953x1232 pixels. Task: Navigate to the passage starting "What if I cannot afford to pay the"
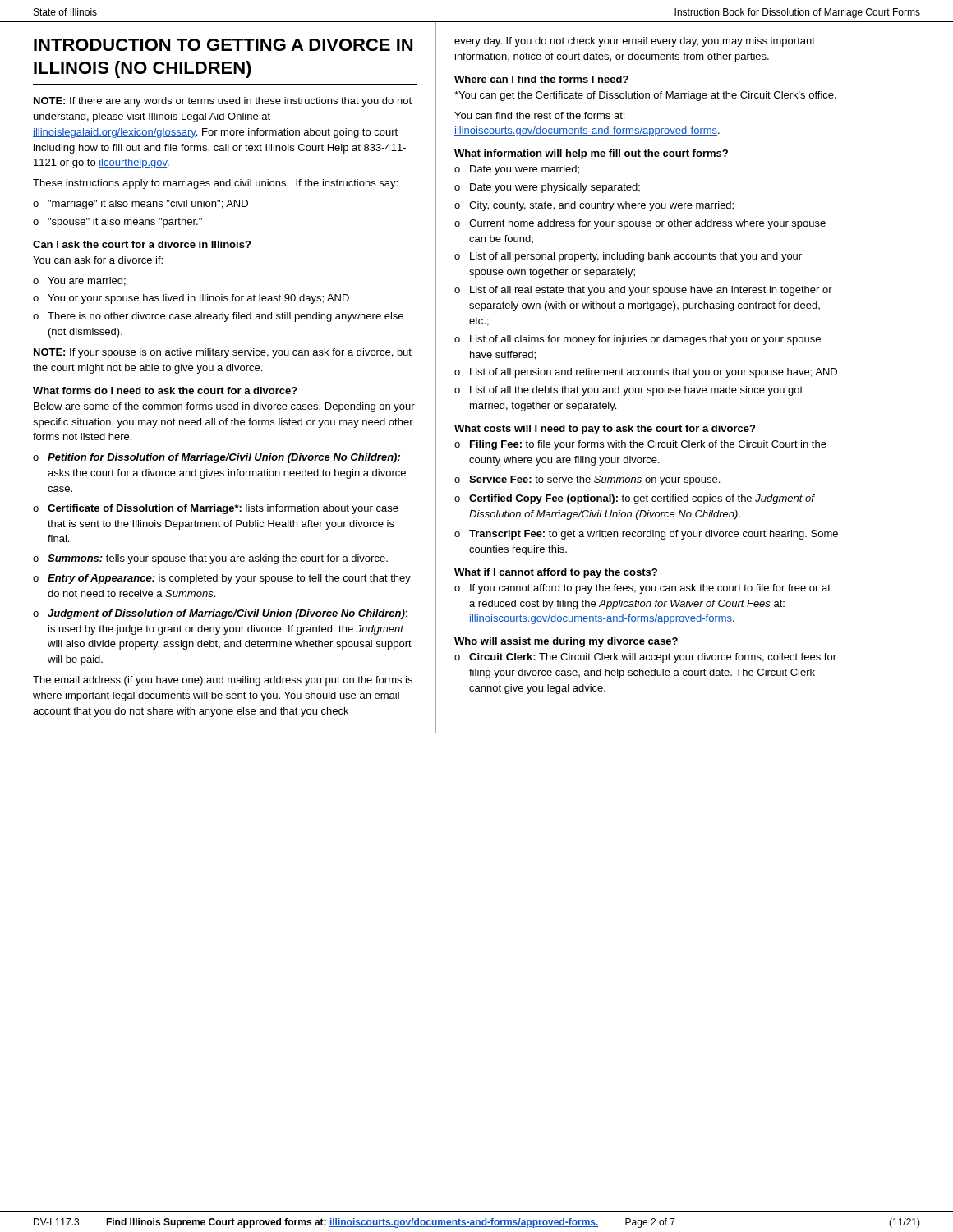556,572
